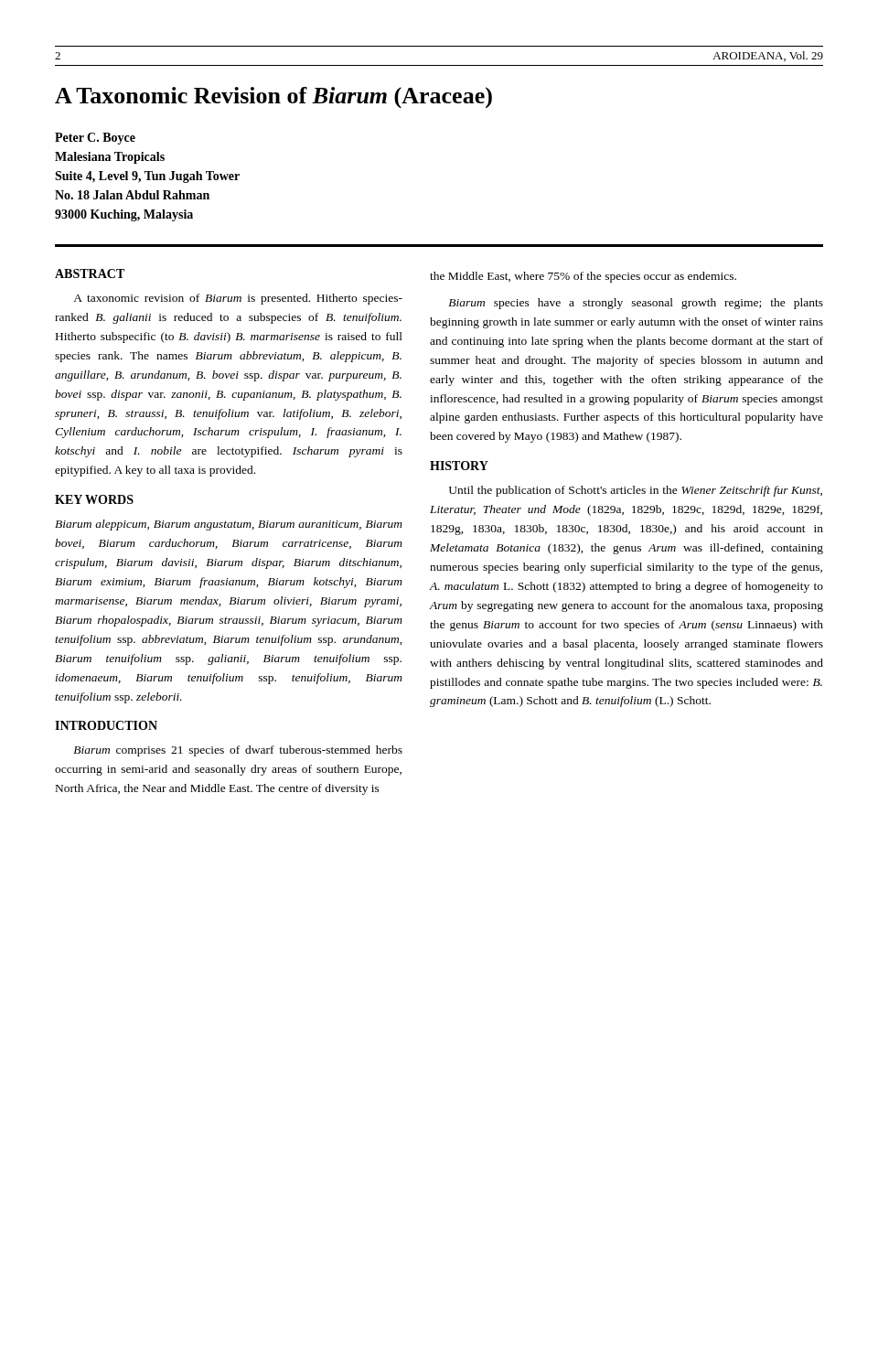Click on the block starting "KEY WORDS"
Viewport: 878px width, 1372px height.
click(x=94, y=500)
